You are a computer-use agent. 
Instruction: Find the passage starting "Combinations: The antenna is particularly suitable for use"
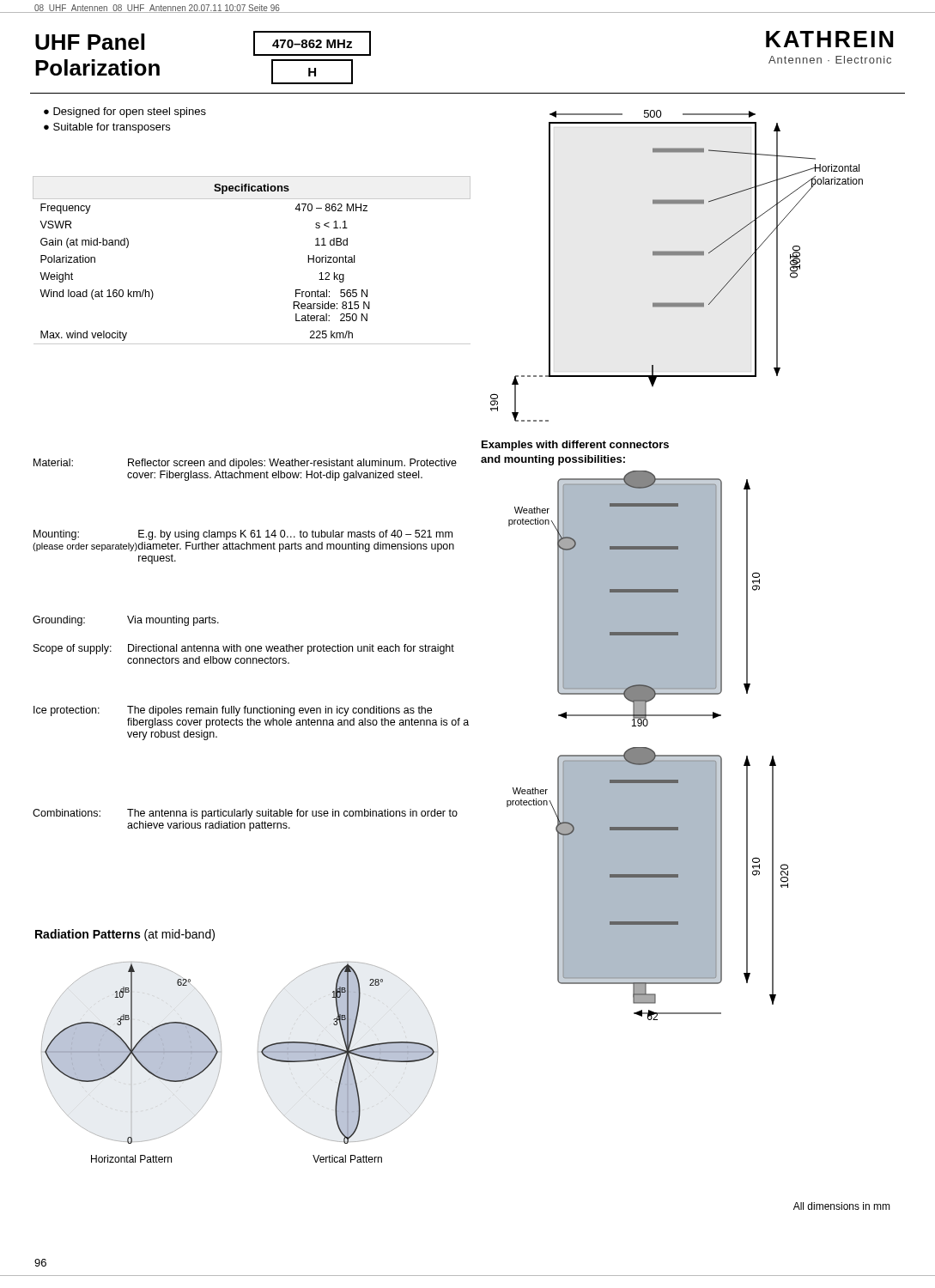coord(256,819)
